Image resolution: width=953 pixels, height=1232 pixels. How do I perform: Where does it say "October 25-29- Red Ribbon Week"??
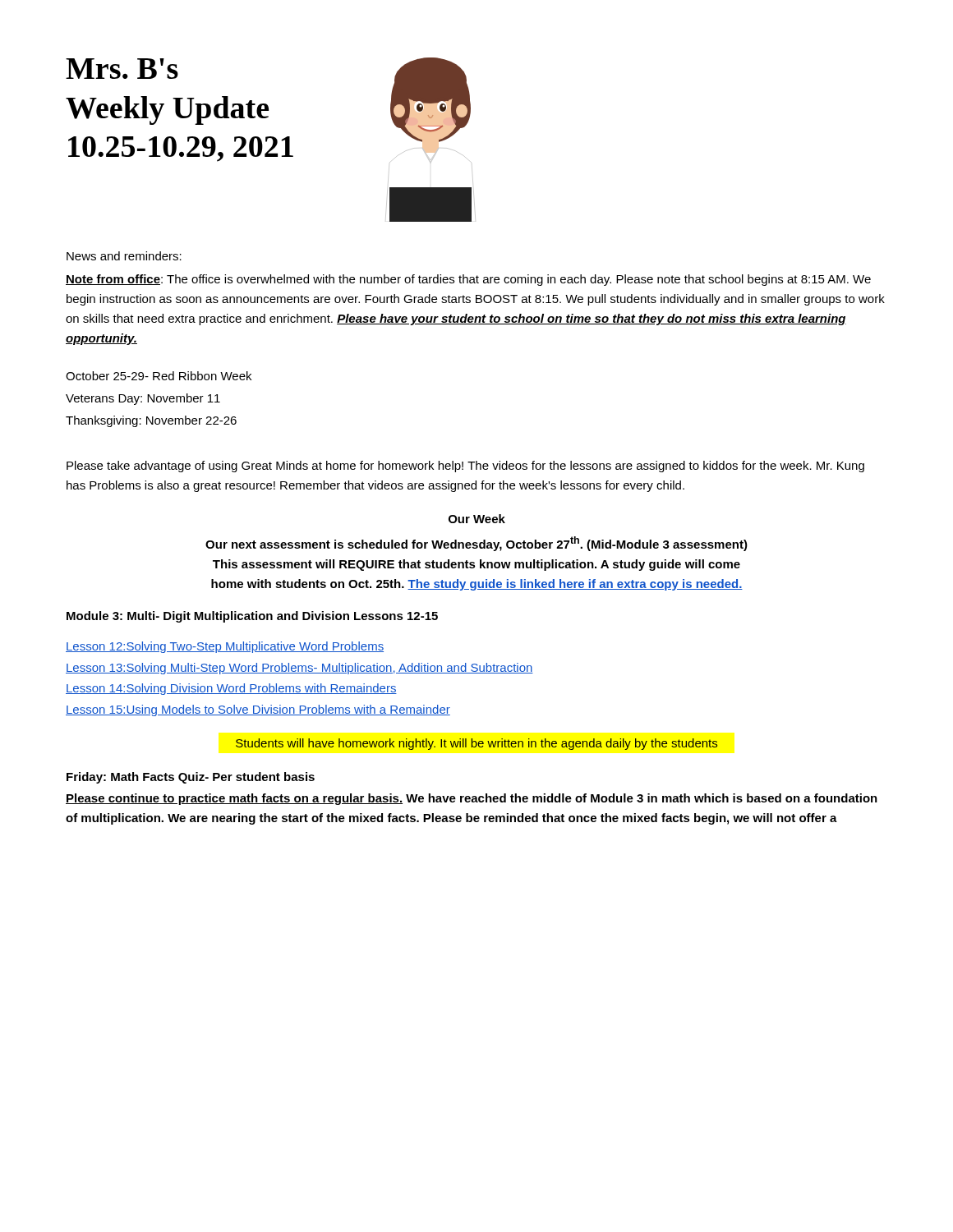[x=159, y=376]
